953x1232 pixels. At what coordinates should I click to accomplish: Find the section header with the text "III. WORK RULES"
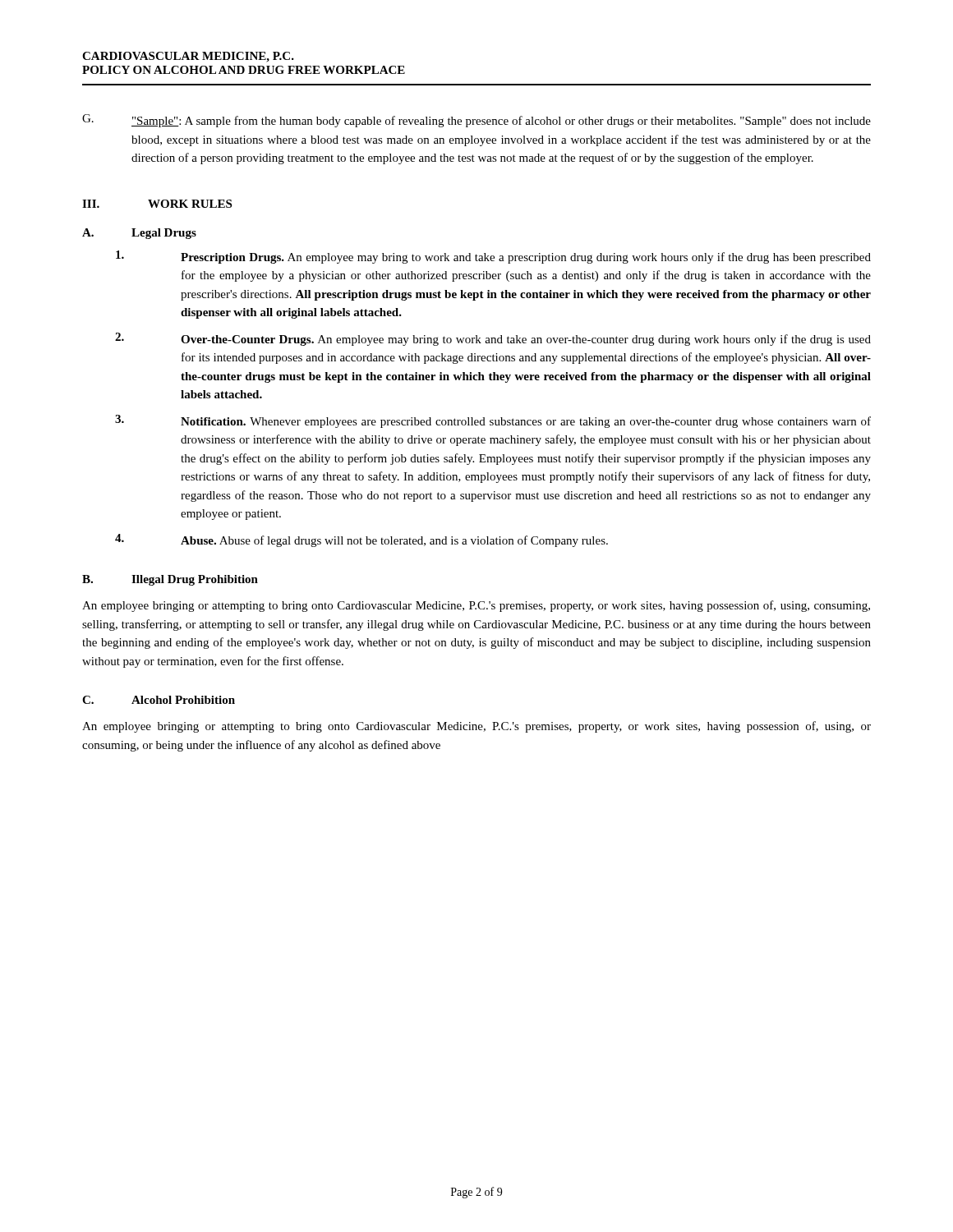point(157,204)
